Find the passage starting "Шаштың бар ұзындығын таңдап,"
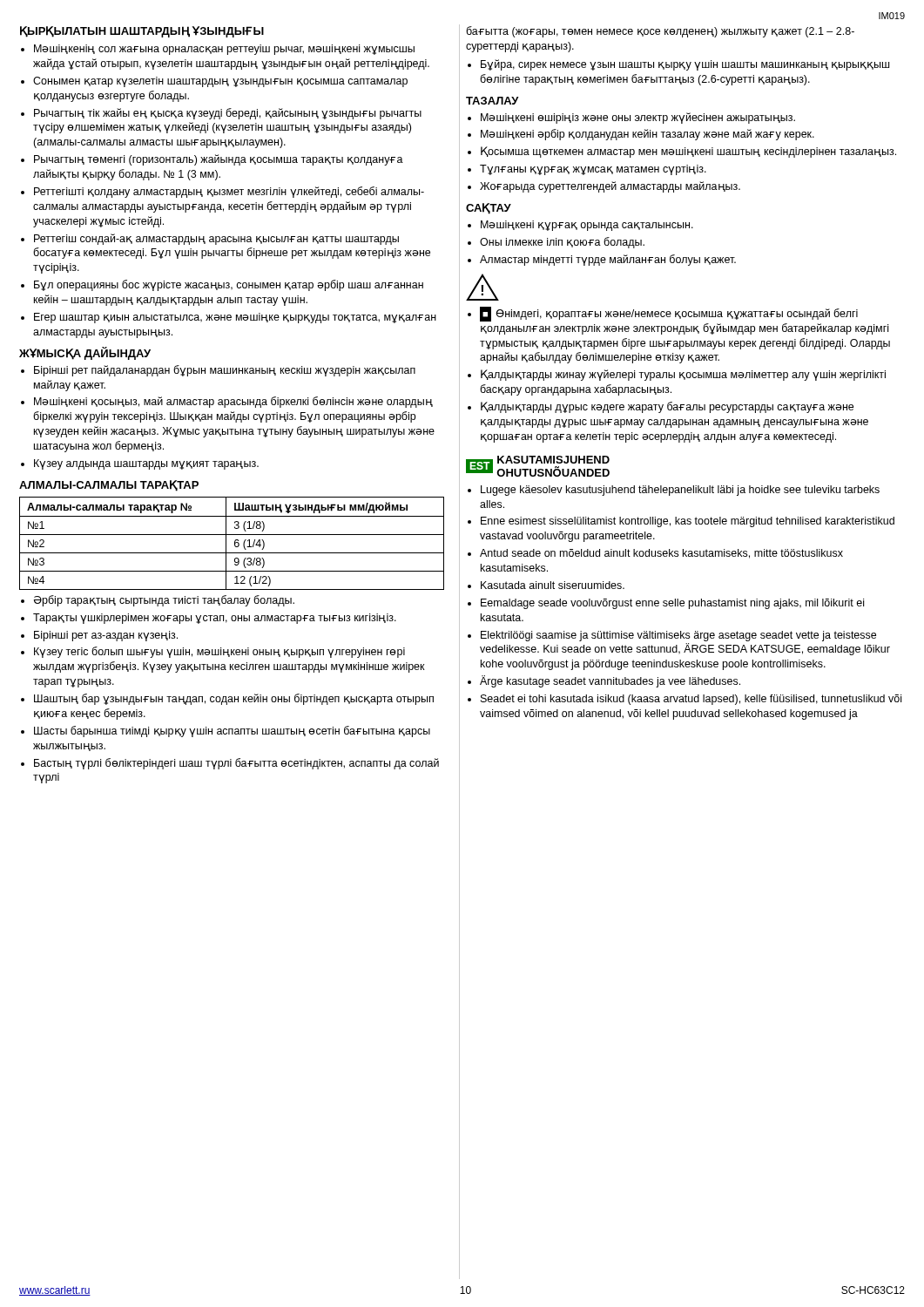The height and width of the screenshot is (1307, 924). click(x=232, y=706)
